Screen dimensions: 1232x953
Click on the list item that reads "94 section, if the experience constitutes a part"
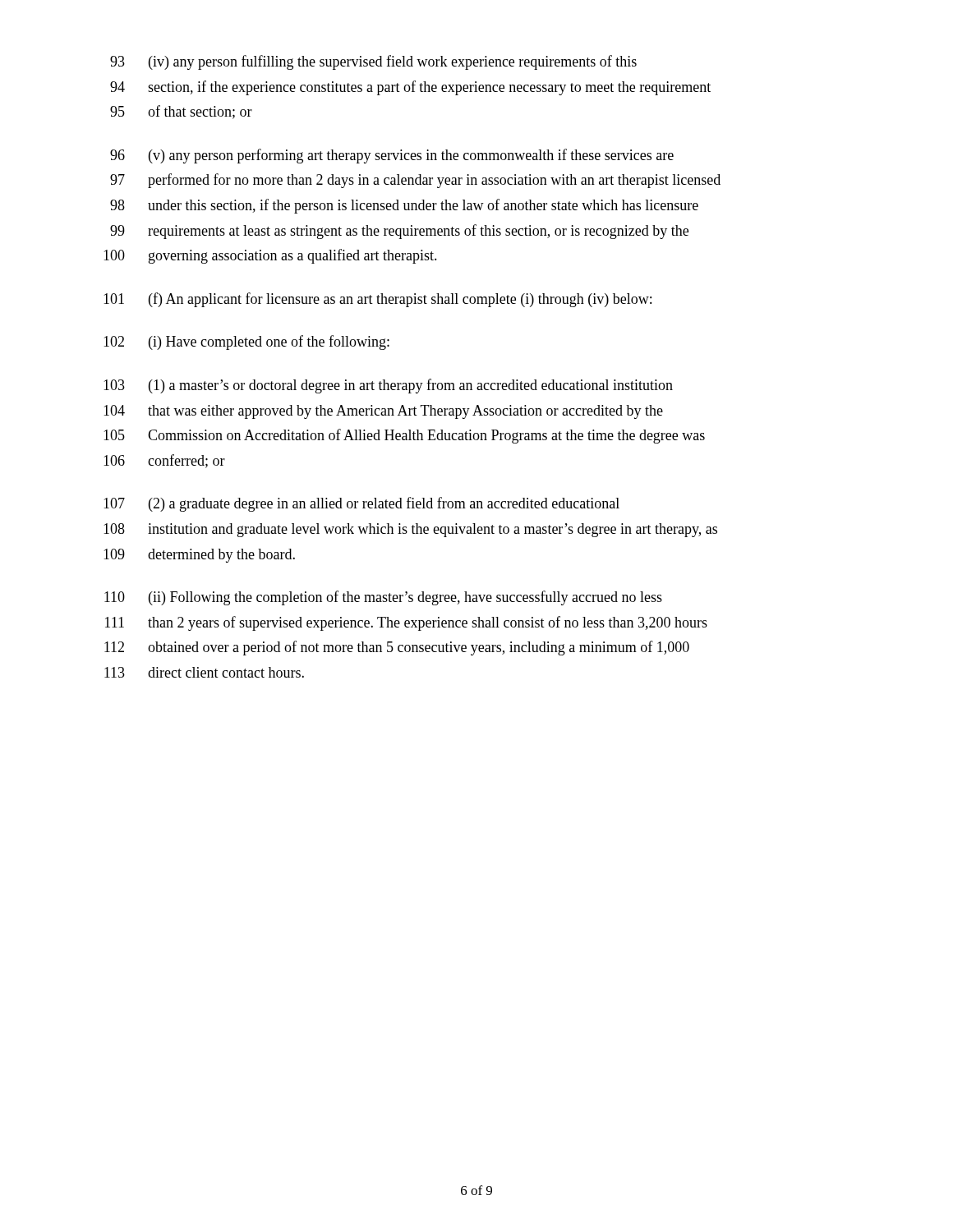485,87
